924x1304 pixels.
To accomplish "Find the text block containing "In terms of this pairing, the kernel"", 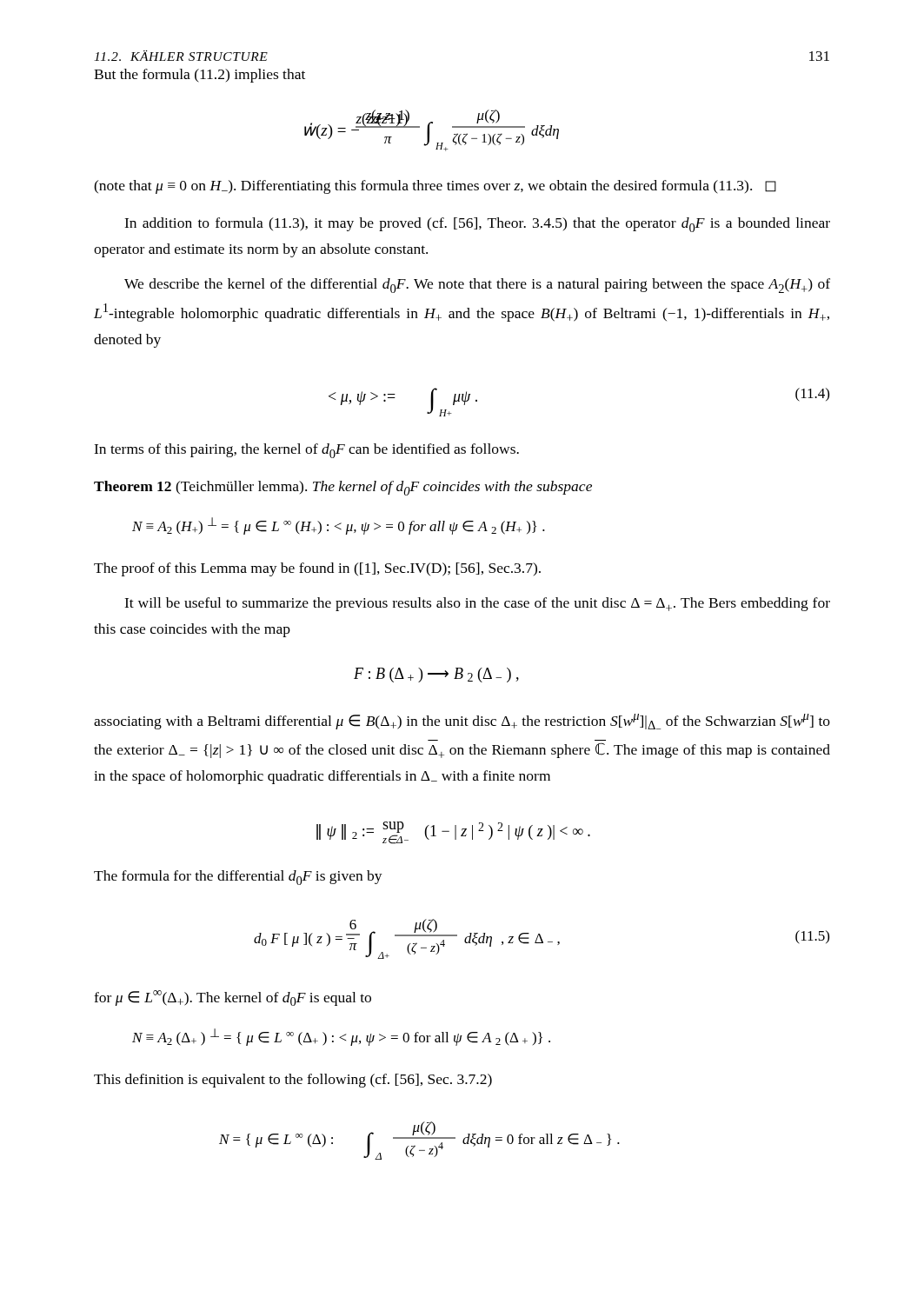I will point(462,450).
